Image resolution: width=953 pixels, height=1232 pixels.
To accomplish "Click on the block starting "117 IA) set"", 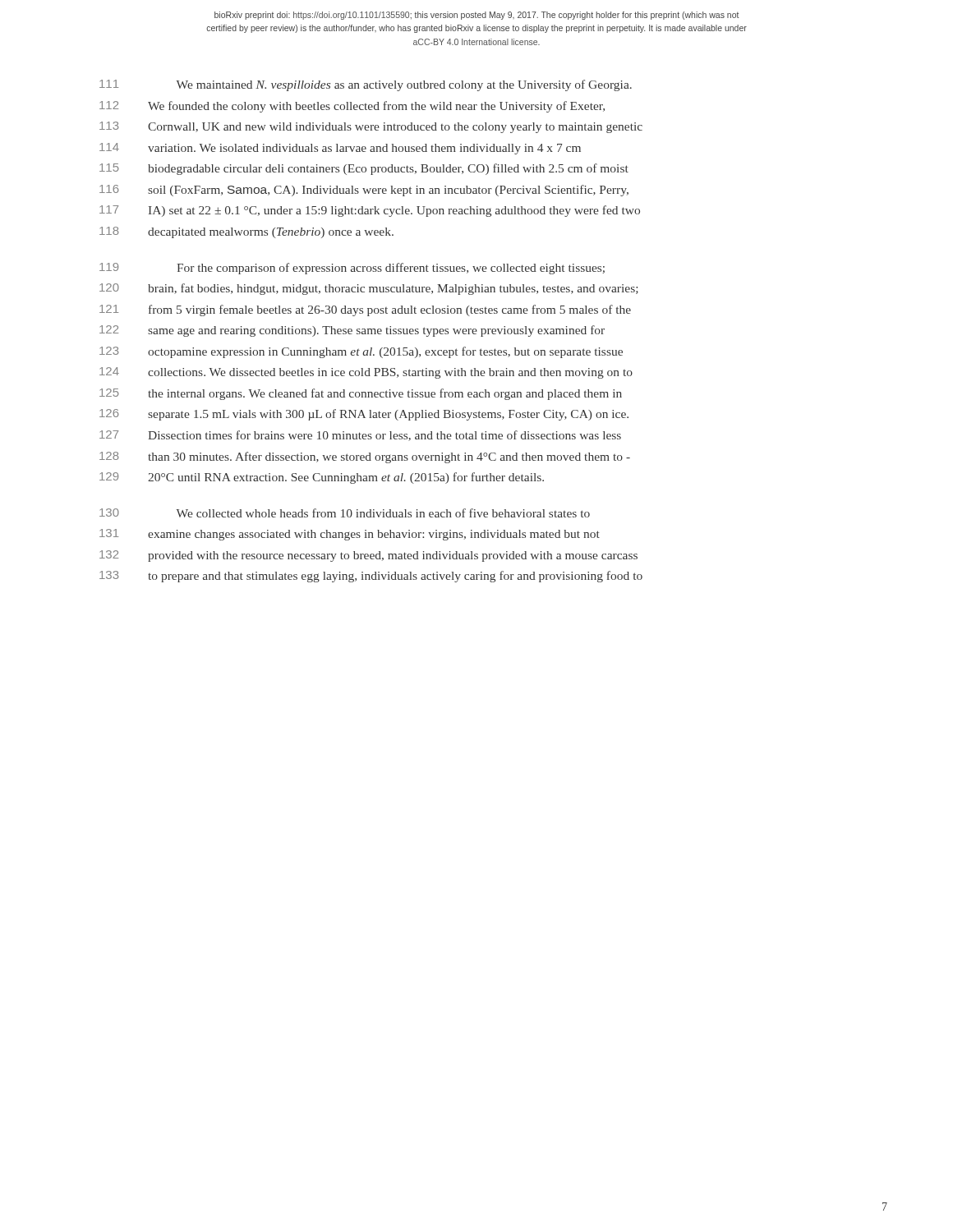I will [x=493, y=210].
